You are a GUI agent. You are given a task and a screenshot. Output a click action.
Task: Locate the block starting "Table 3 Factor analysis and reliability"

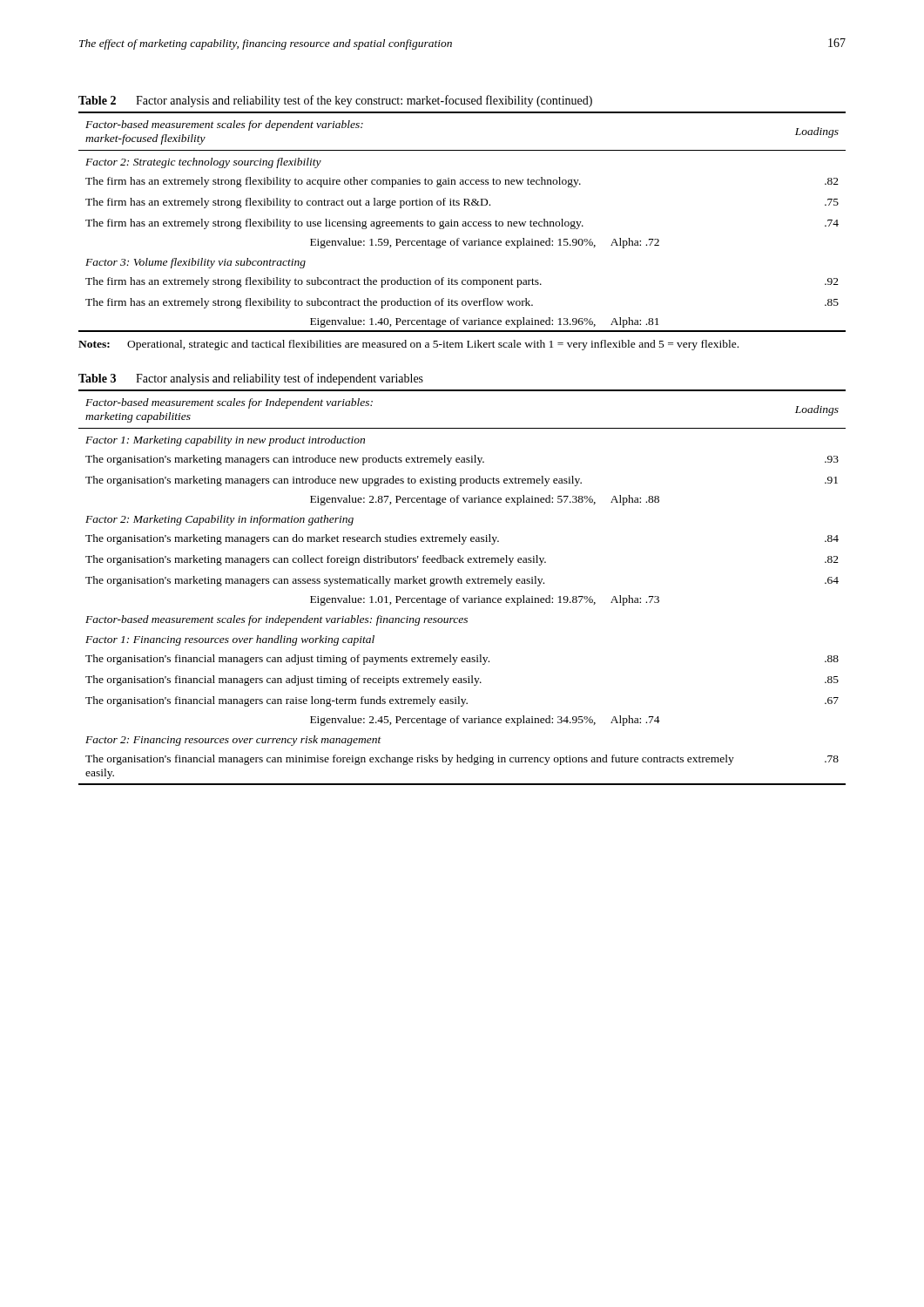251,379
